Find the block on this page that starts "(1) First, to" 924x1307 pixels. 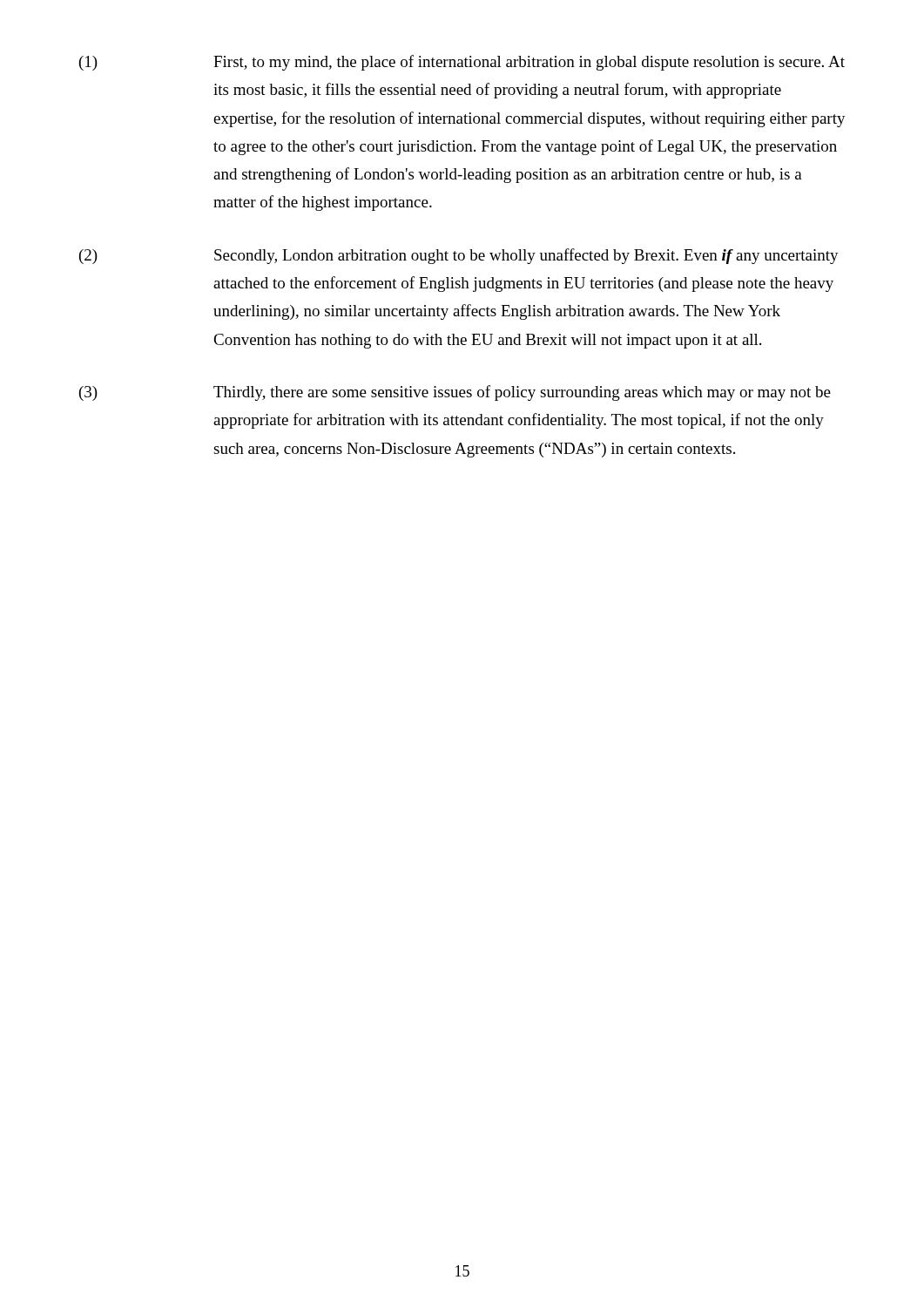point(462,132)
